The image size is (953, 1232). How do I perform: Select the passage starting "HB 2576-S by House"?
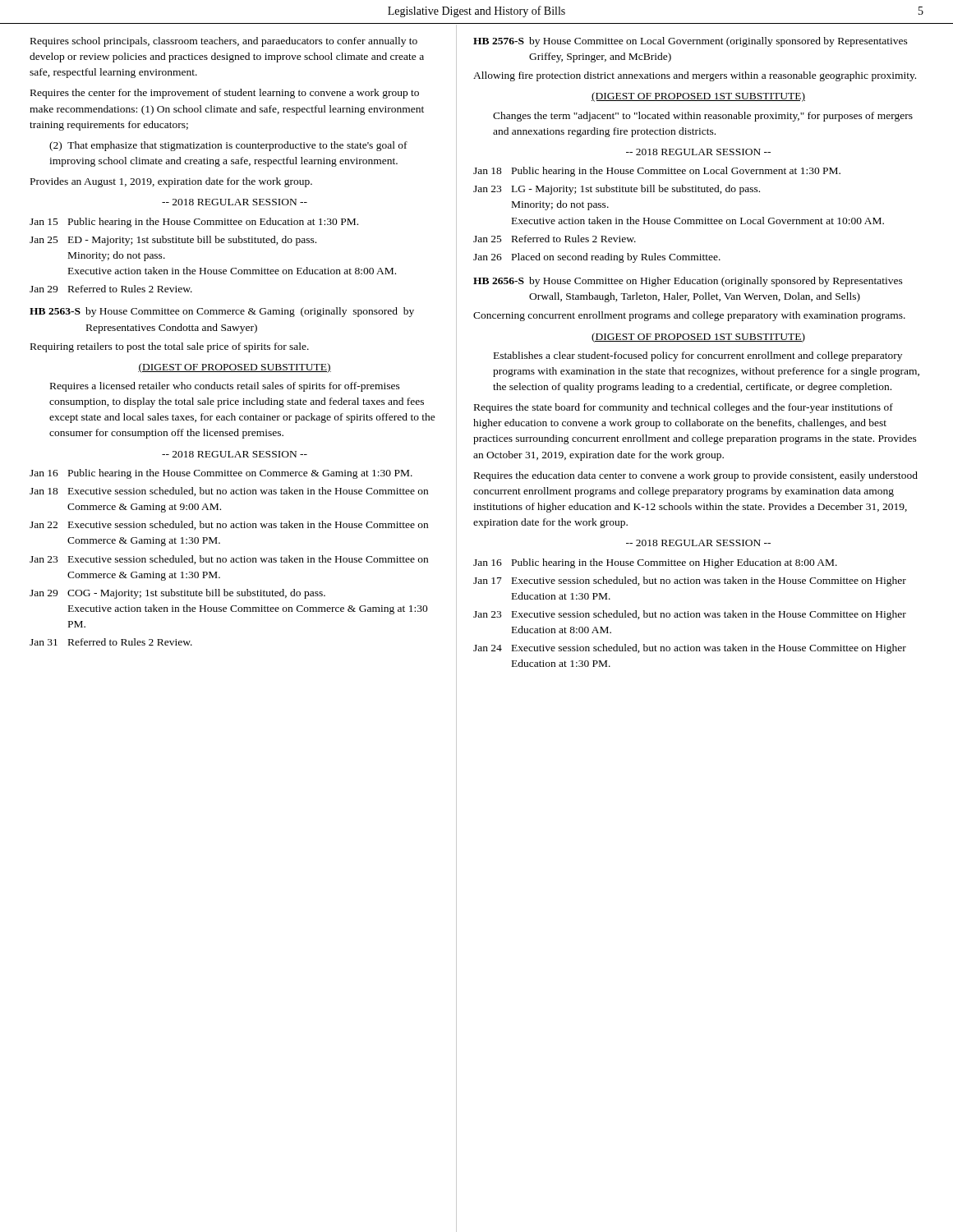click(x=698, y=49)
